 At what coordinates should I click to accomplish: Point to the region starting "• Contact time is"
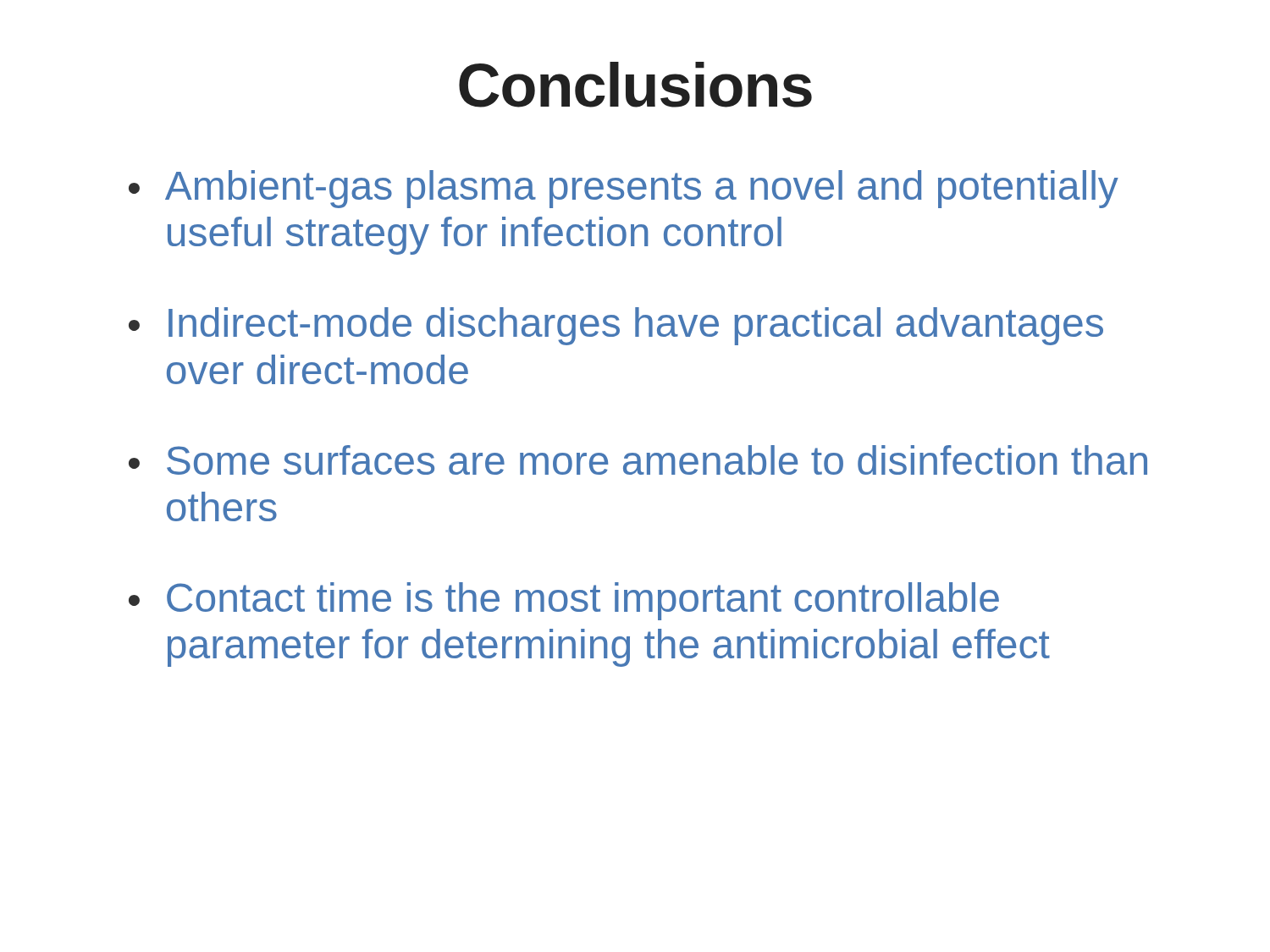643,621
